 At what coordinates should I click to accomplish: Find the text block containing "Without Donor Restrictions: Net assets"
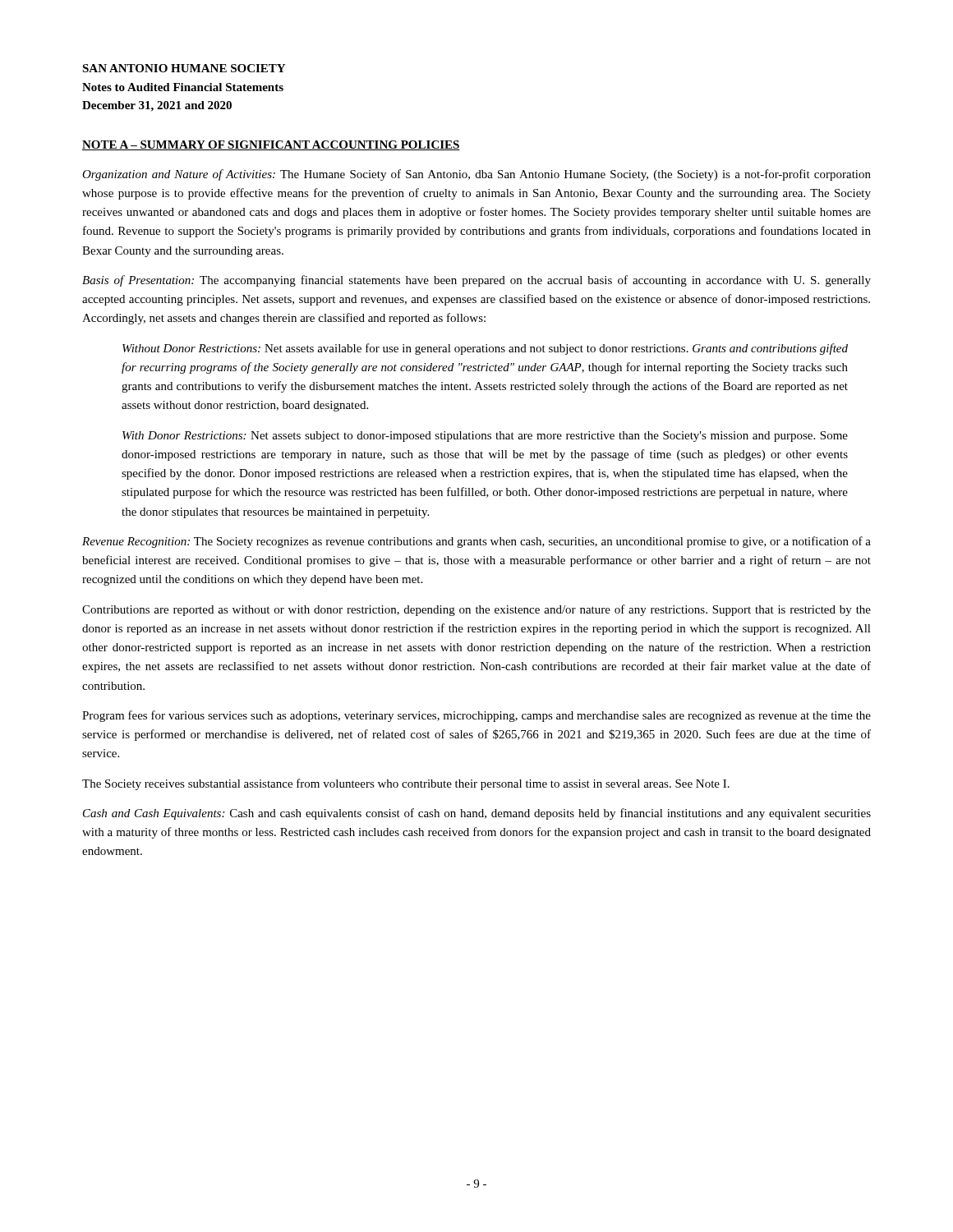click(485, 376)
